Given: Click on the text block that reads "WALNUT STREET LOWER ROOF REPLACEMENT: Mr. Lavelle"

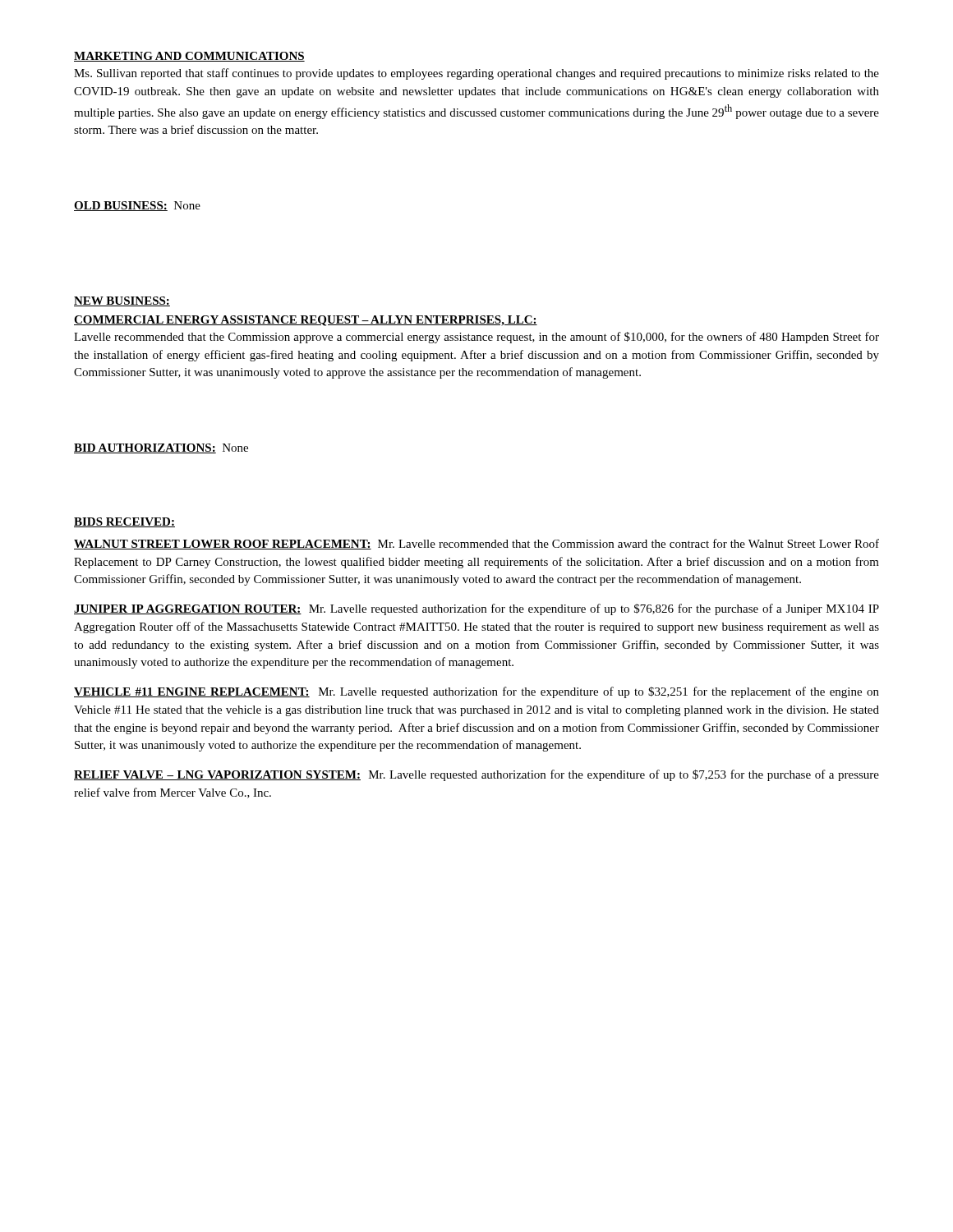Looking at the screenshot, I should 476,562.
